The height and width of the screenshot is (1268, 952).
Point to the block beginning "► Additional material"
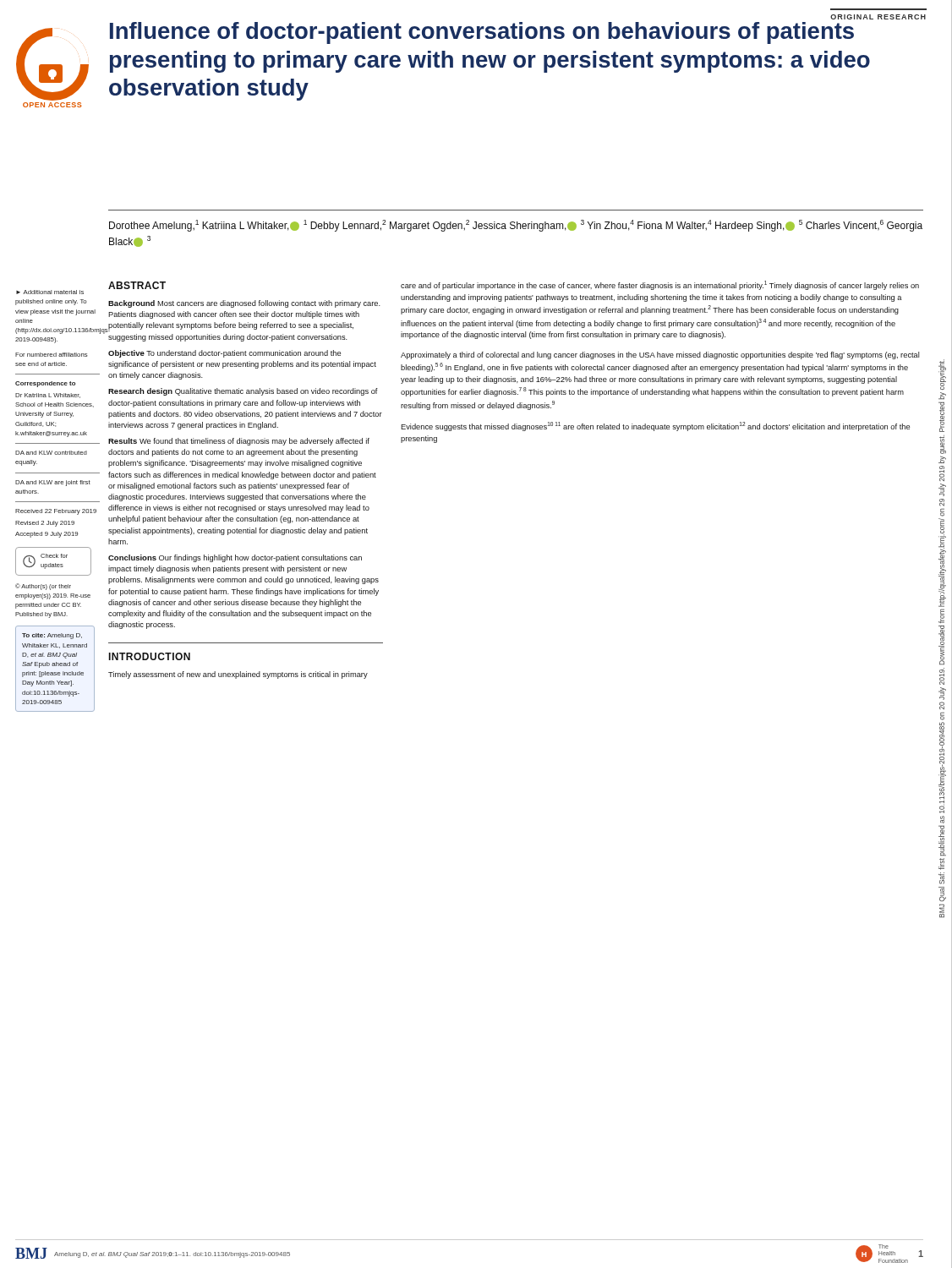pyautogui.click(x=58, y=500)
